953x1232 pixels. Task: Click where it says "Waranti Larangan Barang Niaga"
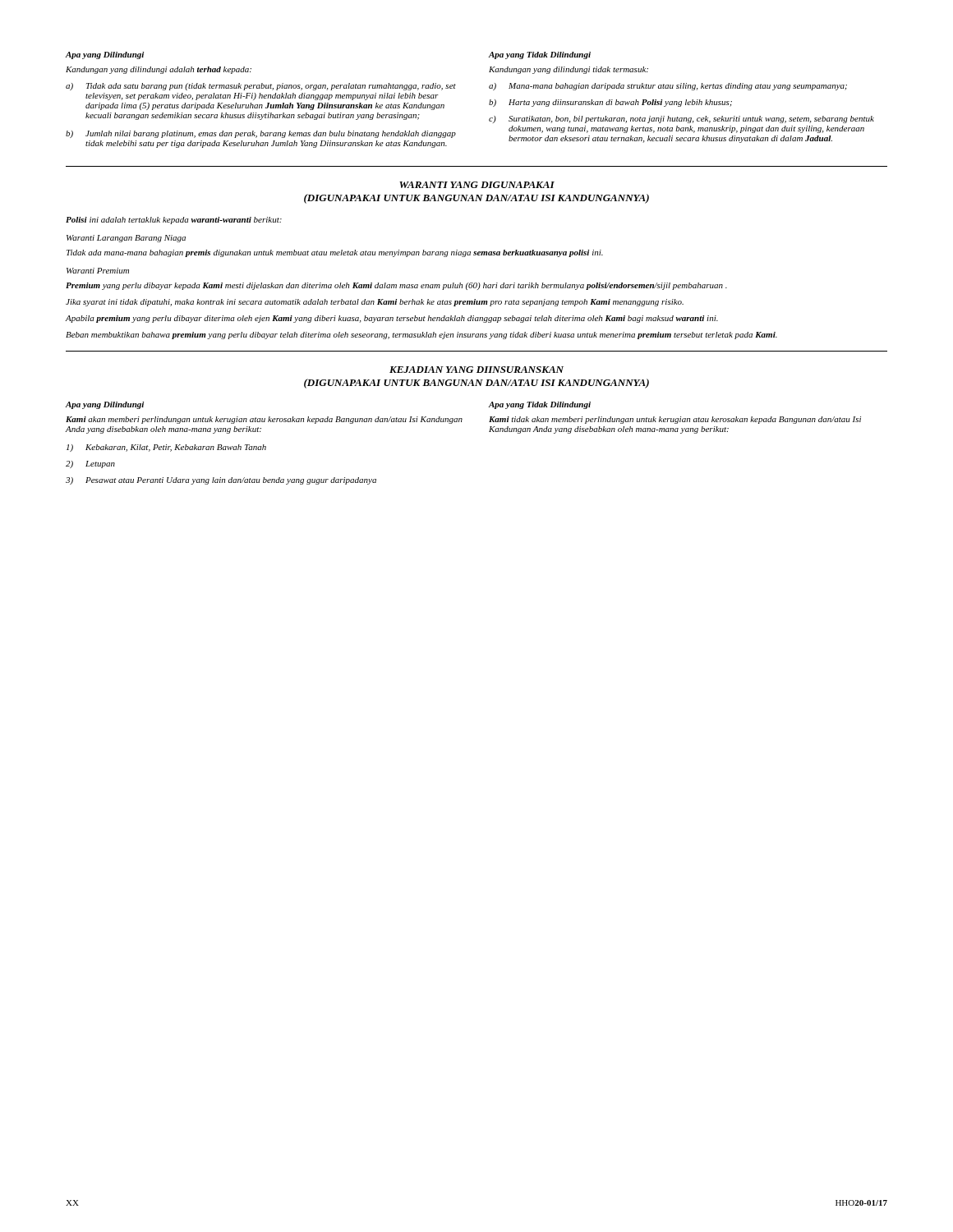coord(126,237)
